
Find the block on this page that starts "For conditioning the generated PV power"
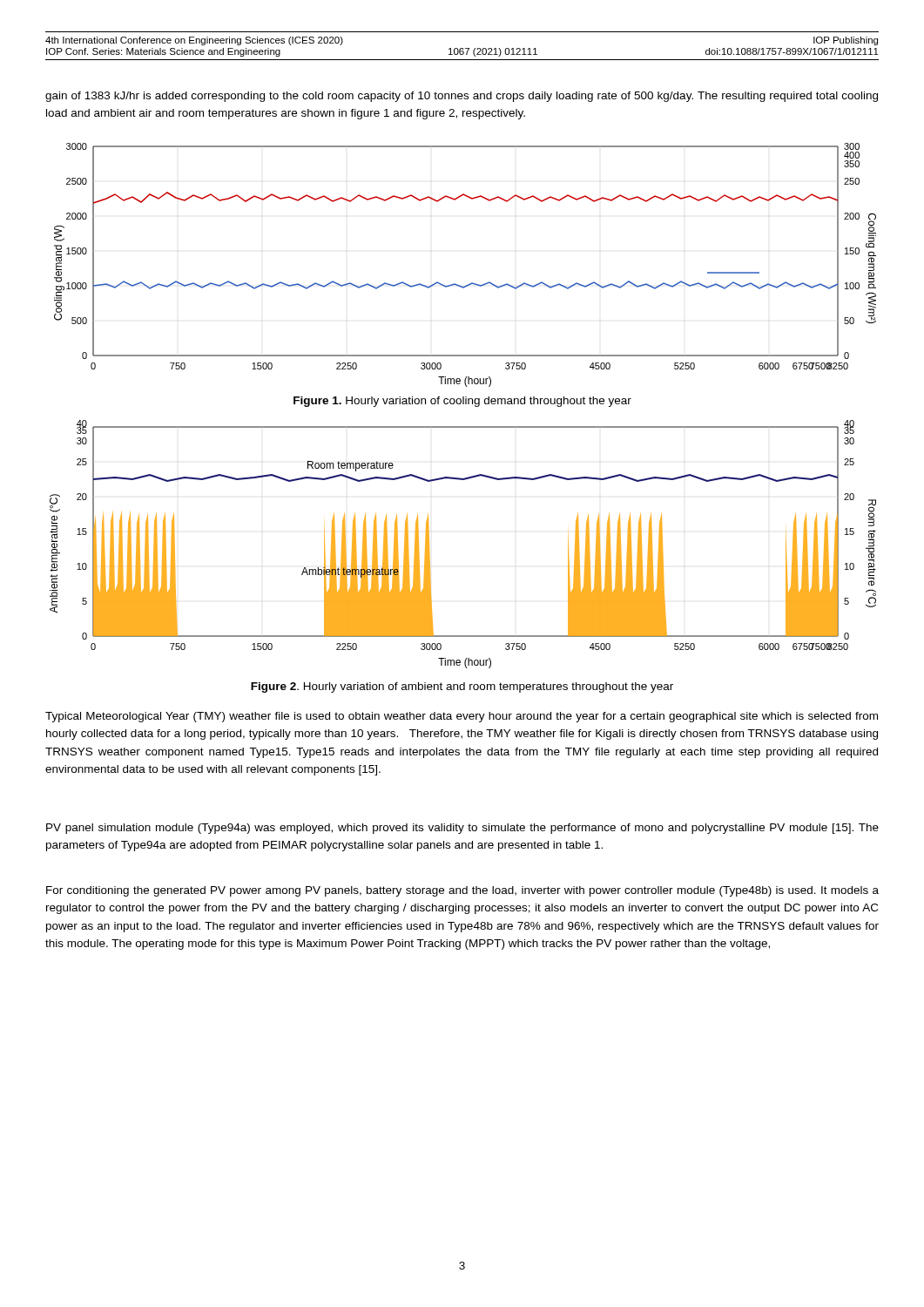click(462, 917)
